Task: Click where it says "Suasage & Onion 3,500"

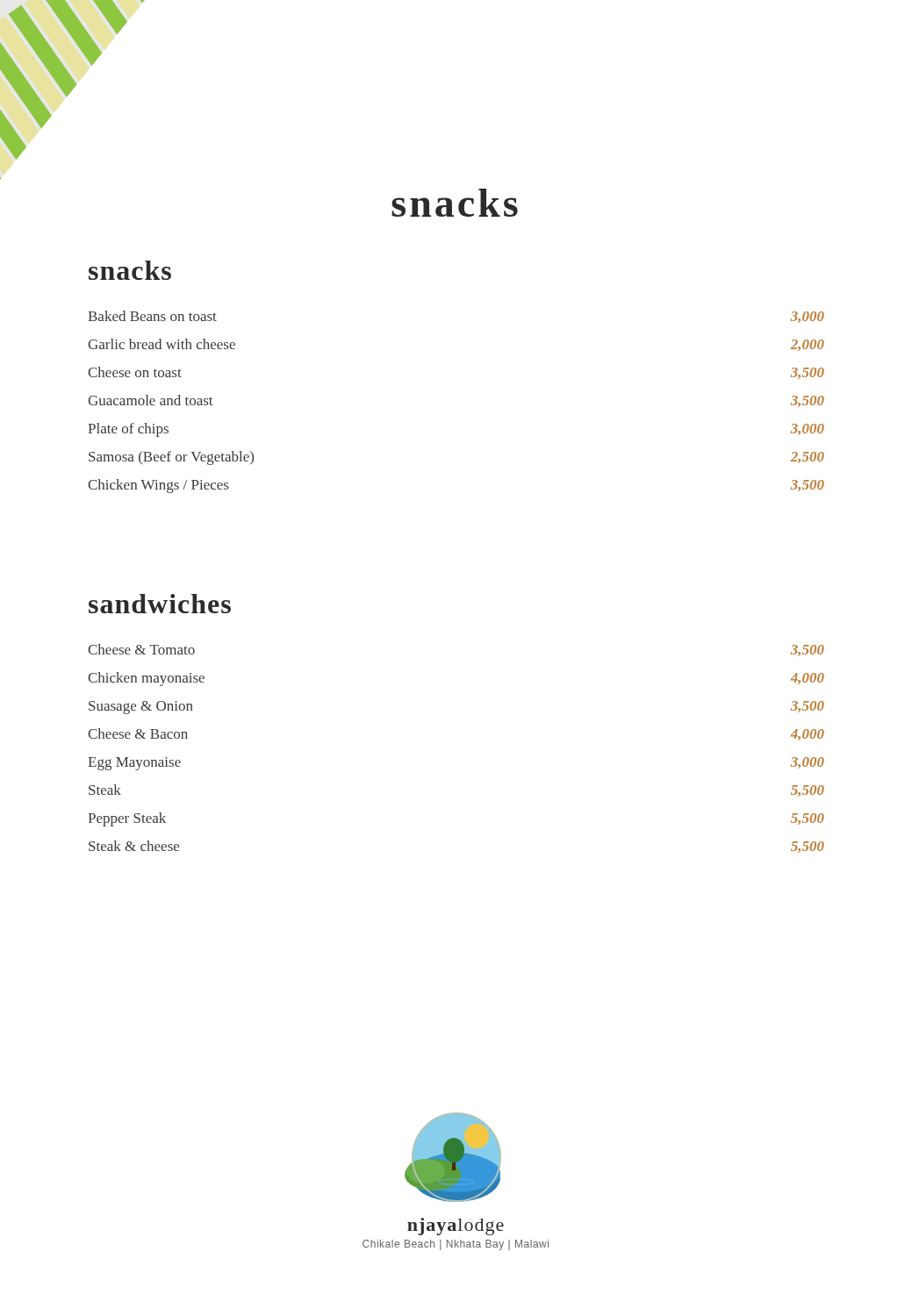Action: click(146, 708)
